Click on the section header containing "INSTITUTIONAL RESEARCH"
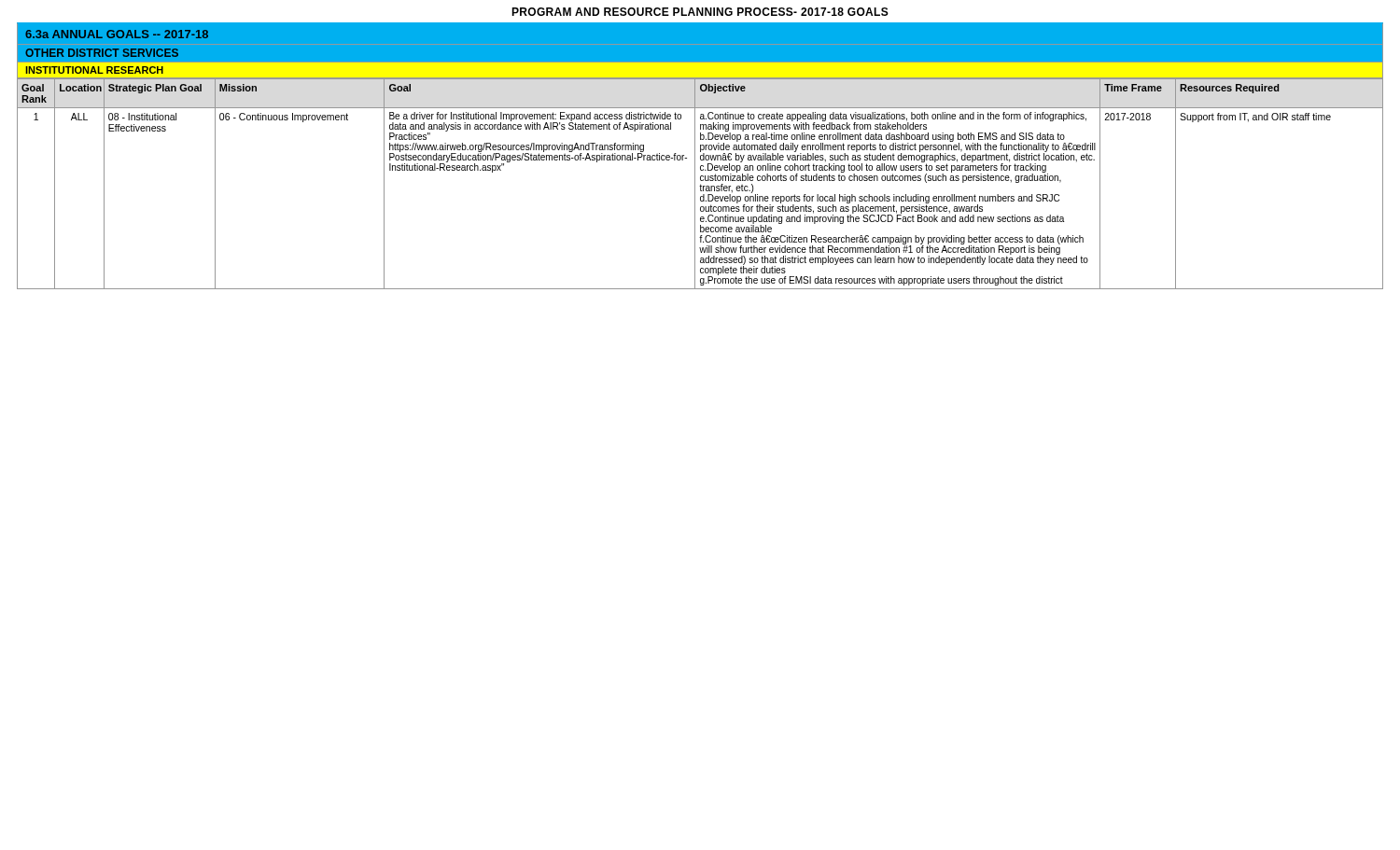 coord(94,70)
